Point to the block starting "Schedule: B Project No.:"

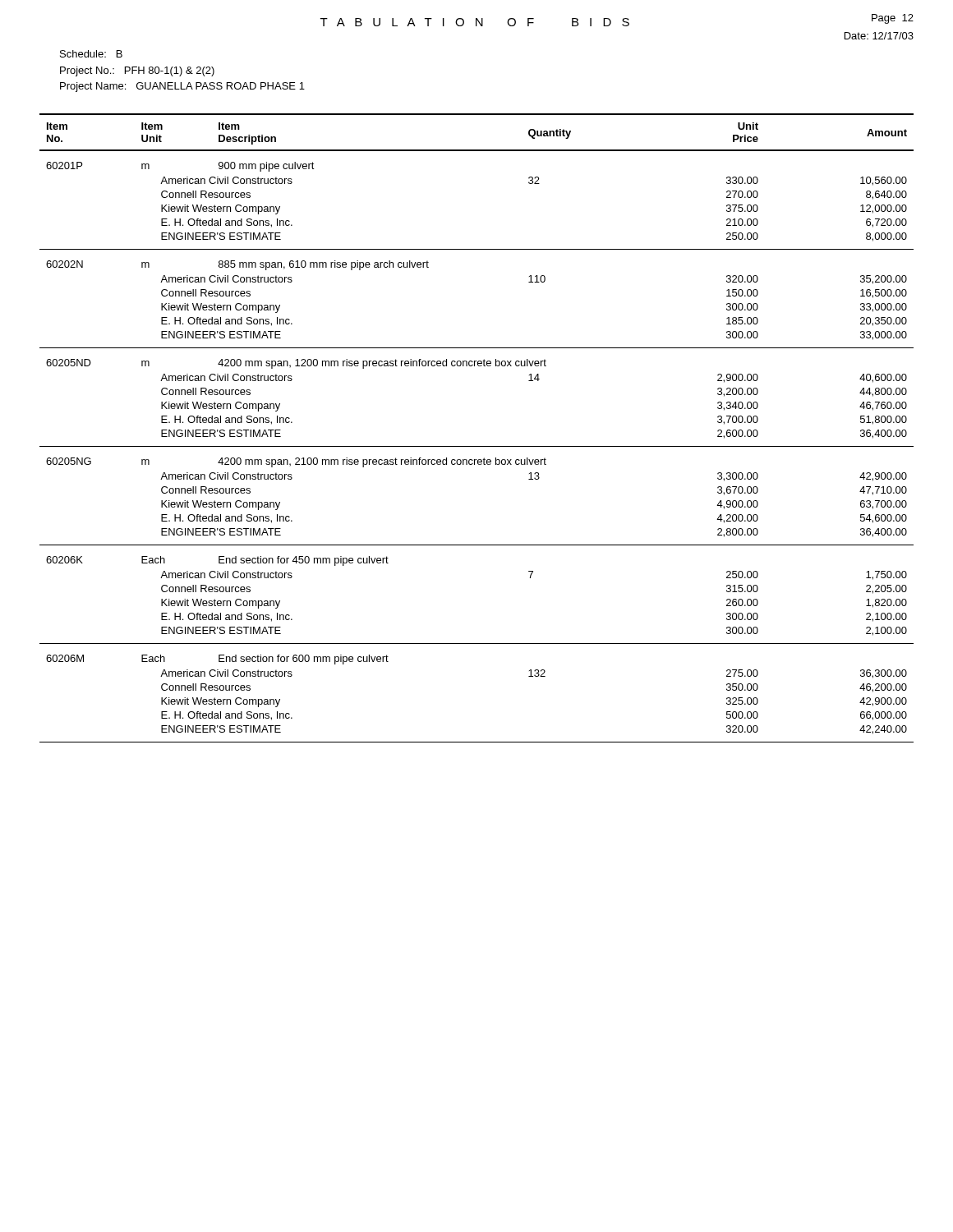click(x=182, y=70)
